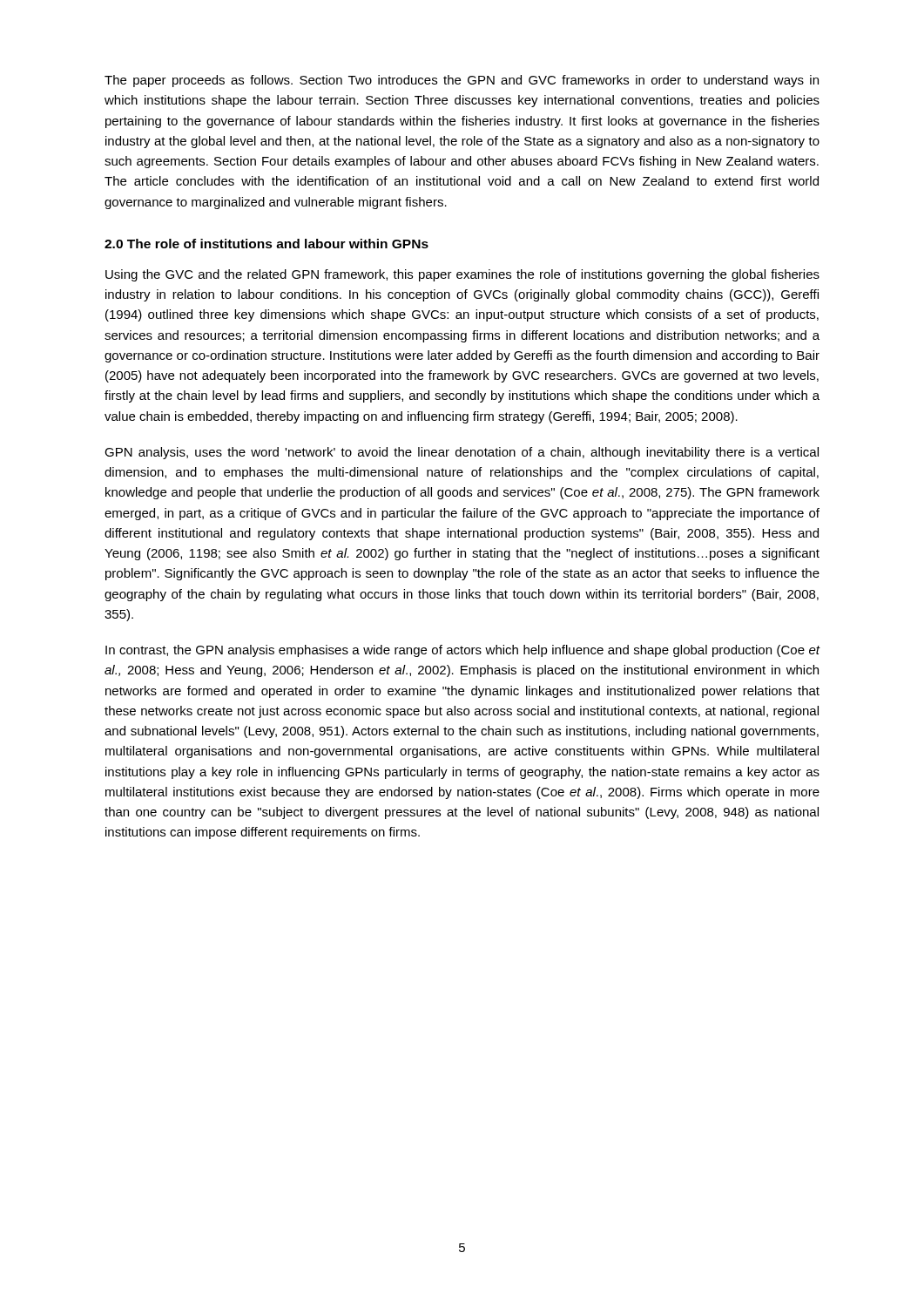Find the text block that says "GPN analysis, uses the word 'network' to avoid"
Screen dimensions: 1307x924
point(462,533)
